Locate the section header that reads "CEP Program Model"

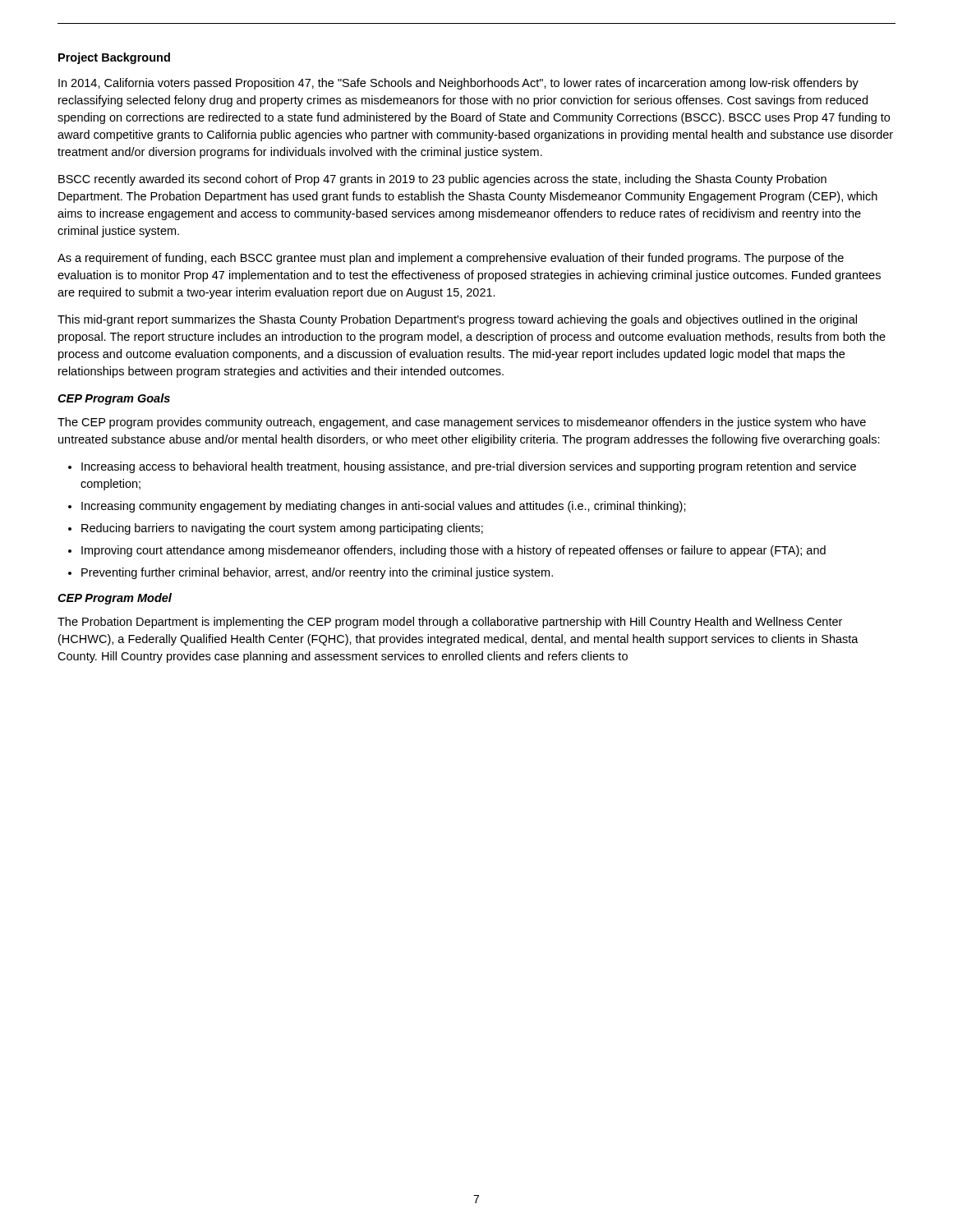coord(115,598)
